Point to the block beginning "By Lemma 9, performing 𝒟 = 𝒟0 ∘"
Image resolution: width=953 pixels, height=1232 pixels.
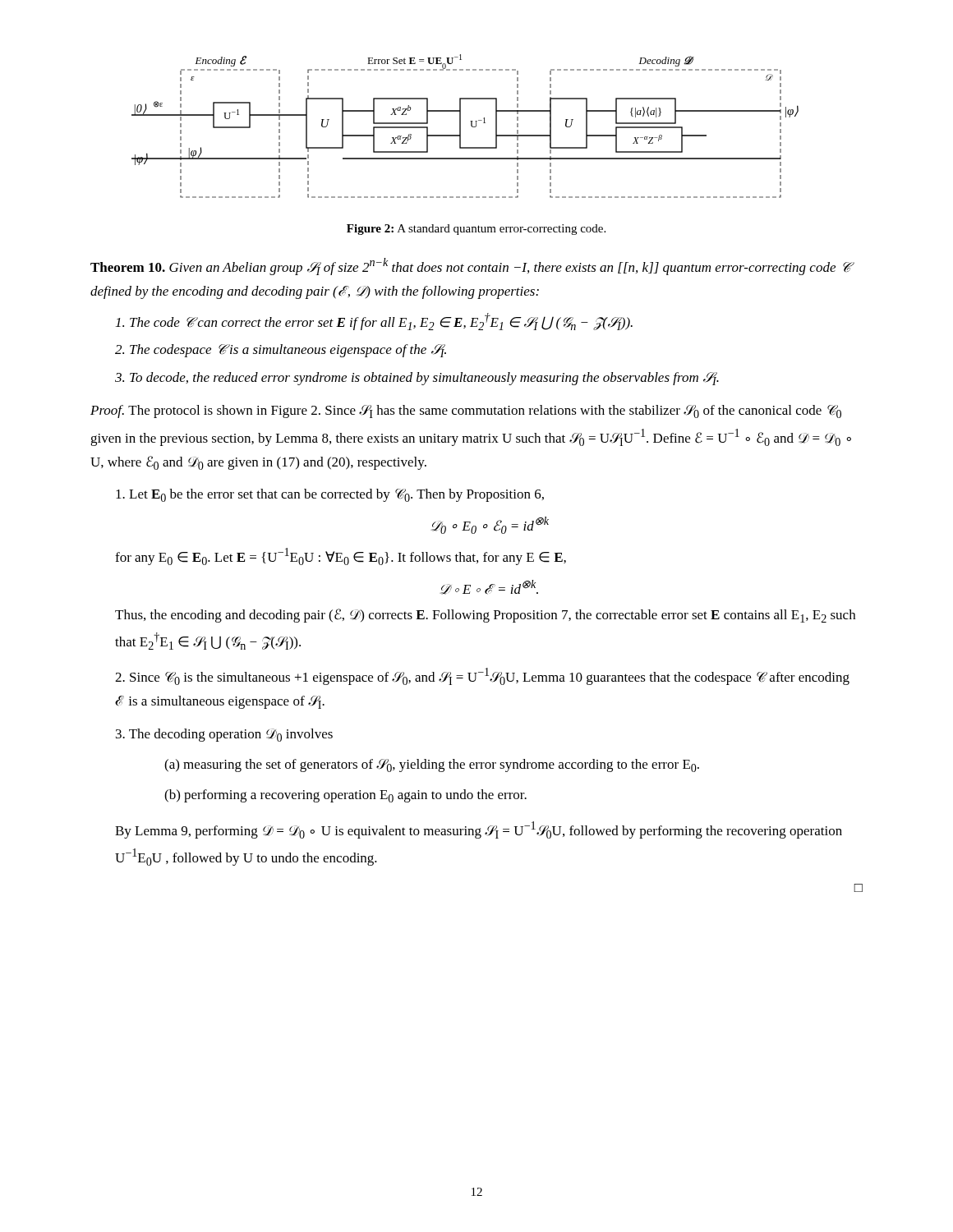point(479,843)
